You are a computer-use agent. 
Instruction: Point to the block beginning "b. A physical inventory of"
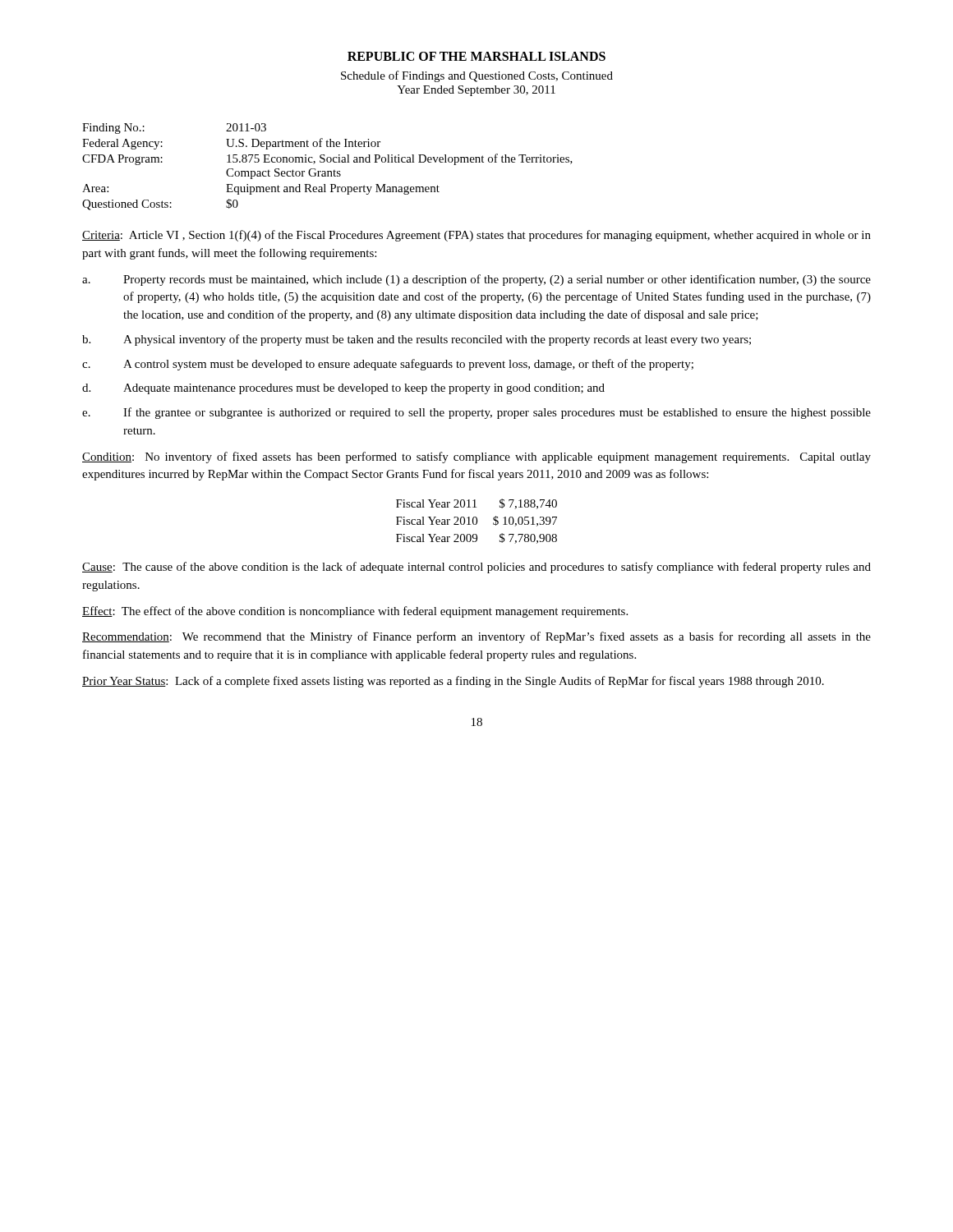476,340
